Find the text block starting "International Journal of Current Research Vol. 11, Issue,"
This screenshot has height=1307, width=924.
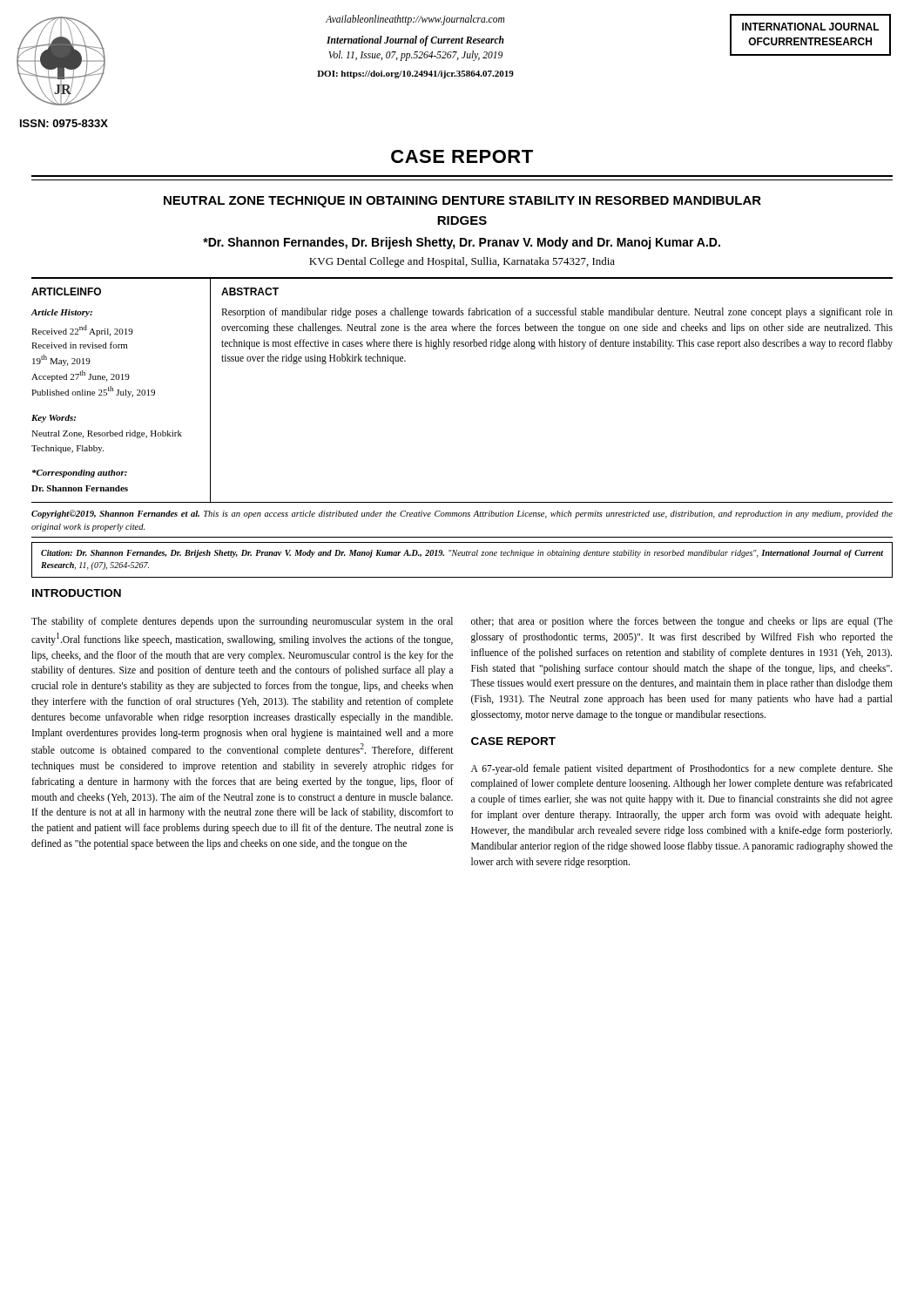(415, 48)
